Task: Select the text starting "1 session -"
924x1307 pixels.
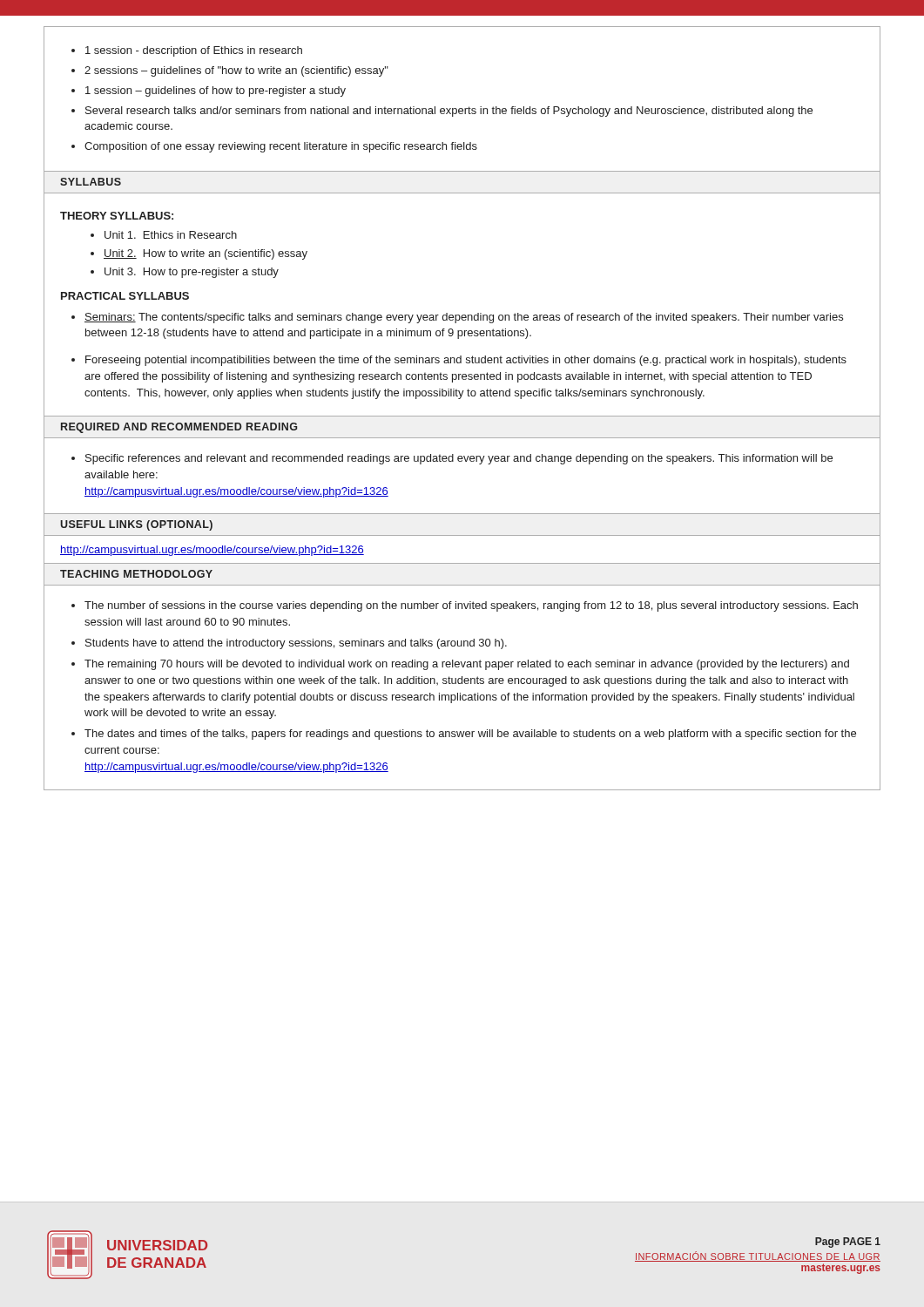Action: click(x=194, y=50)
